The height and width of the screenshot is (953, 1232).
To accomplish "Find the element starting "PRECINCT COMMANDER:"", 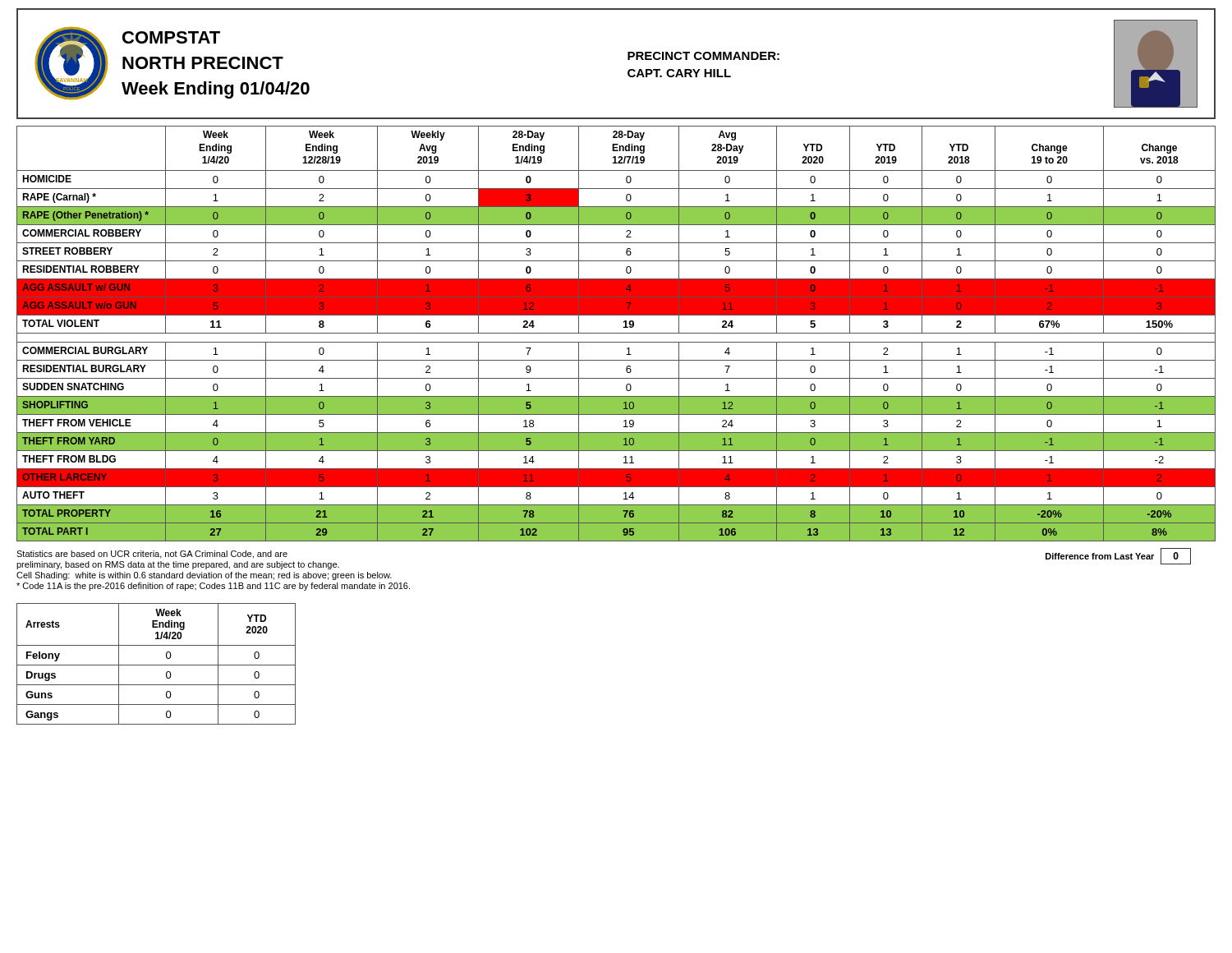I will (x=704, y=55).
